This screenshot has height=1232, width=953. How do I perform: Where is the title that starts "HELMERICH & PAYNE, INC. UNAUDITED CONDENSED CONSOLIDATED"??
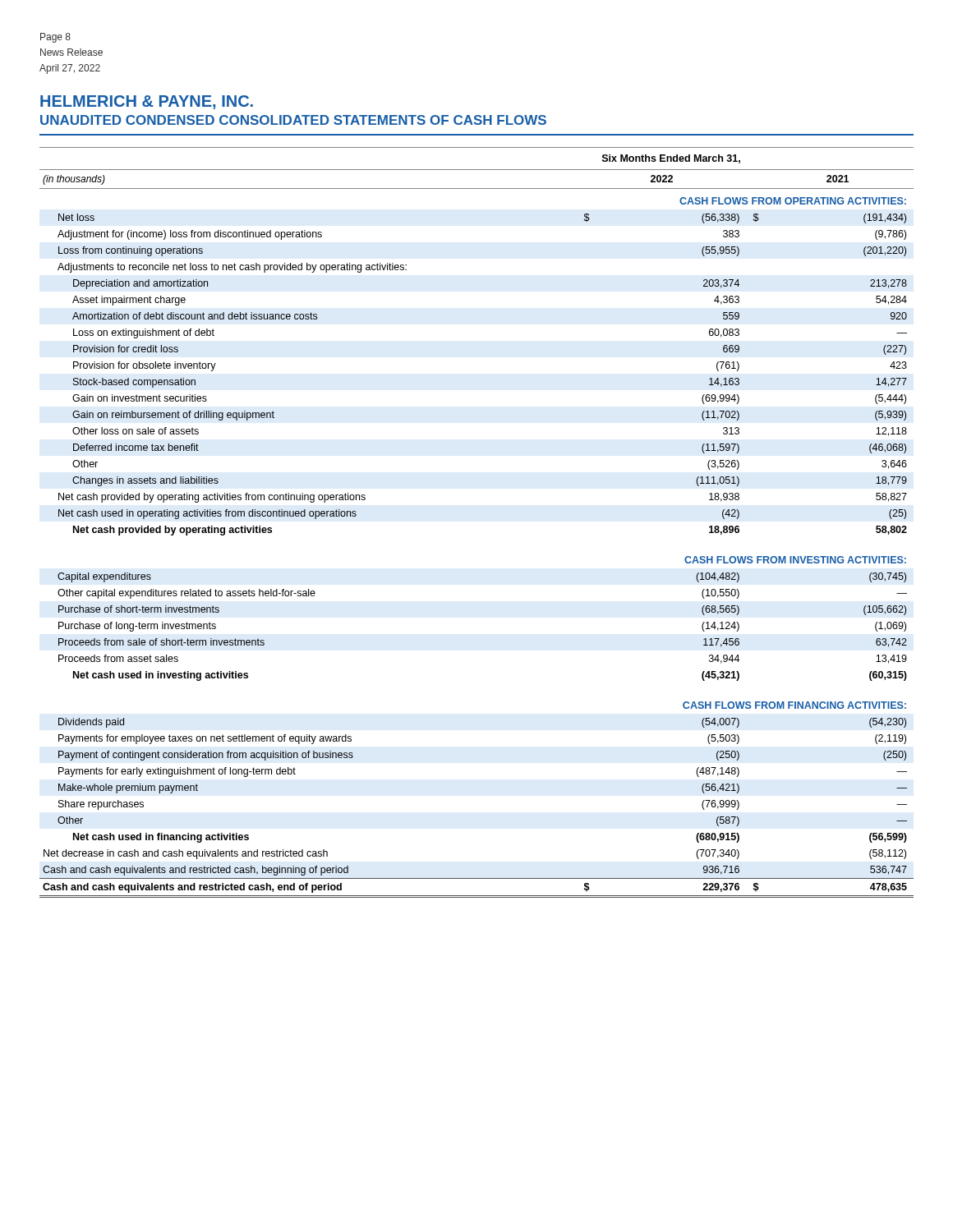pos(476,113)
